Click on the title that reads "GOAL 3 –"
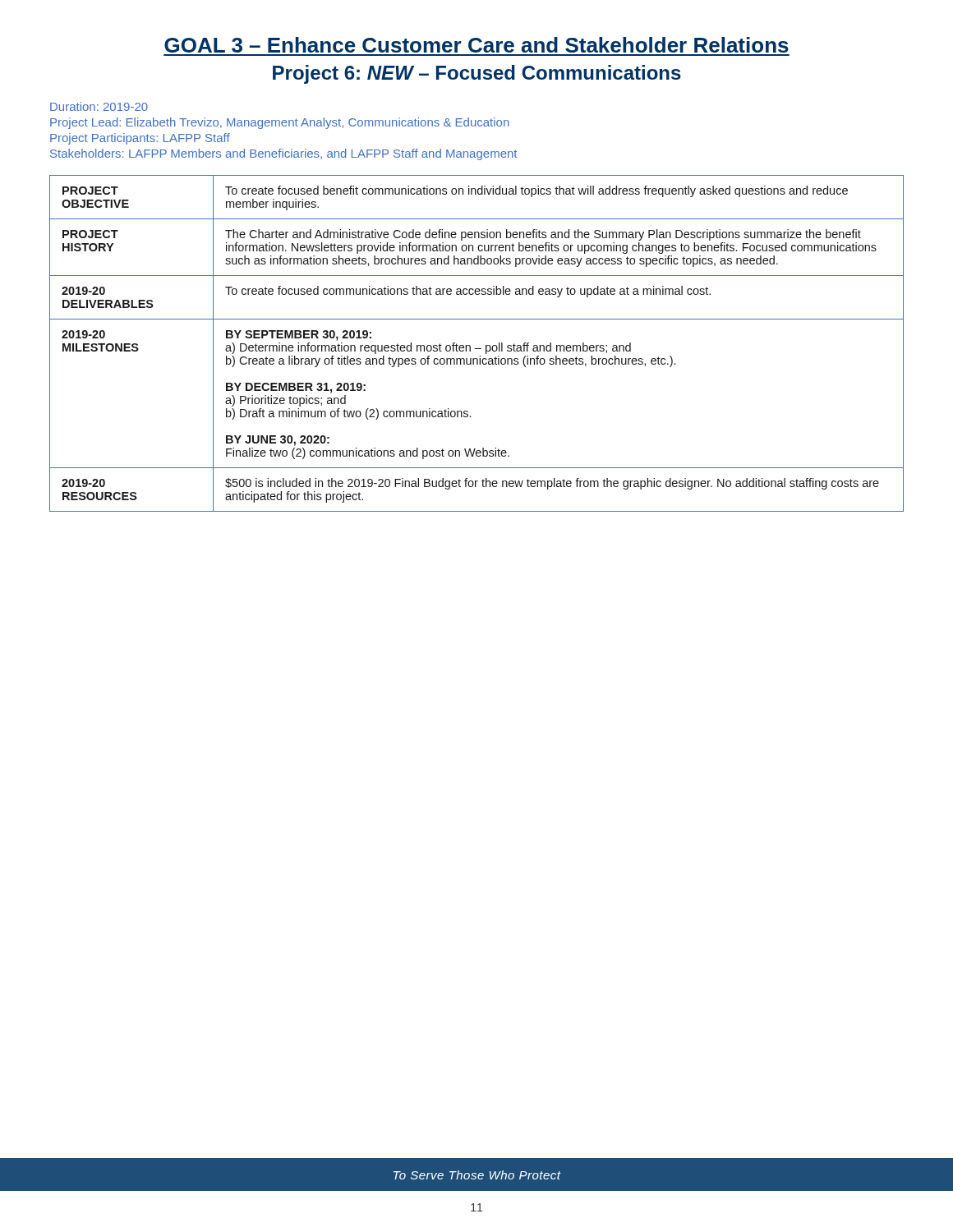The width and height of the screenshot is (953, 1232). (476, 59)
